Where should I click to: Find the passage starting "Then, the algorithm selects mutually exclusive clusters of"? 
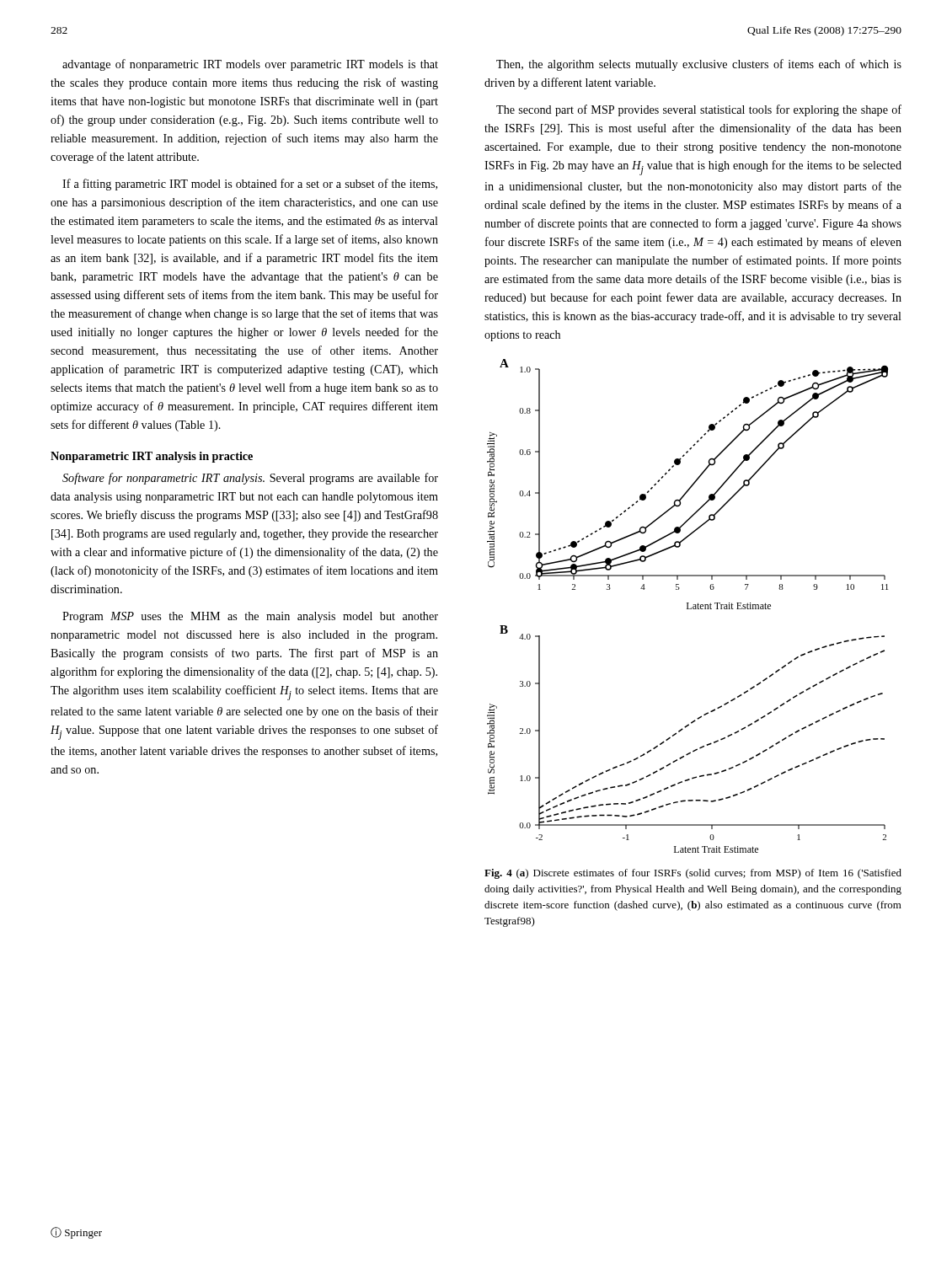pos(693,73)
